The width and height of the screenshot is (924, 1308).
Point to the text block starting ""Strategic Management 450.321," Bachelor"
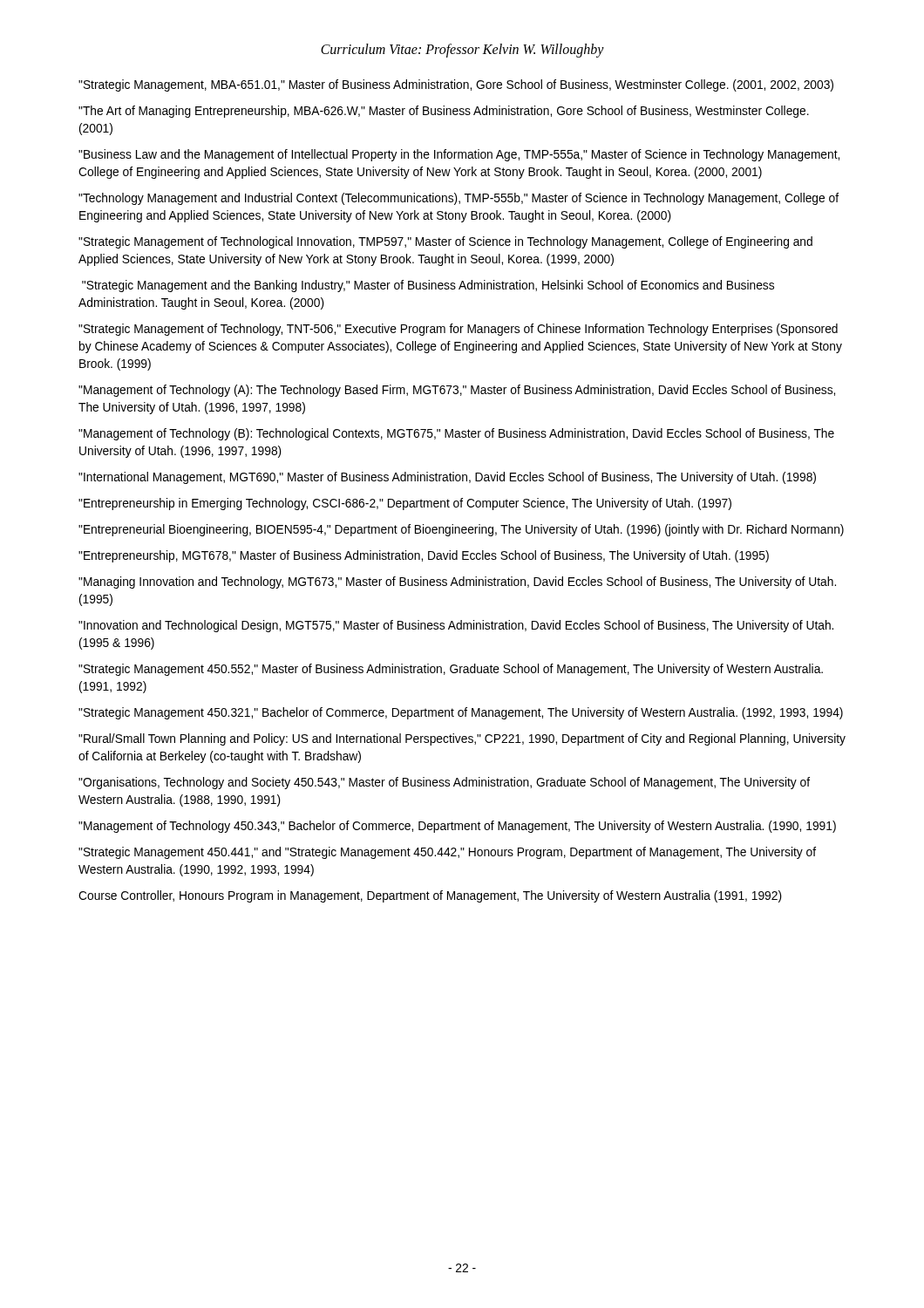[x=461, y=713]
